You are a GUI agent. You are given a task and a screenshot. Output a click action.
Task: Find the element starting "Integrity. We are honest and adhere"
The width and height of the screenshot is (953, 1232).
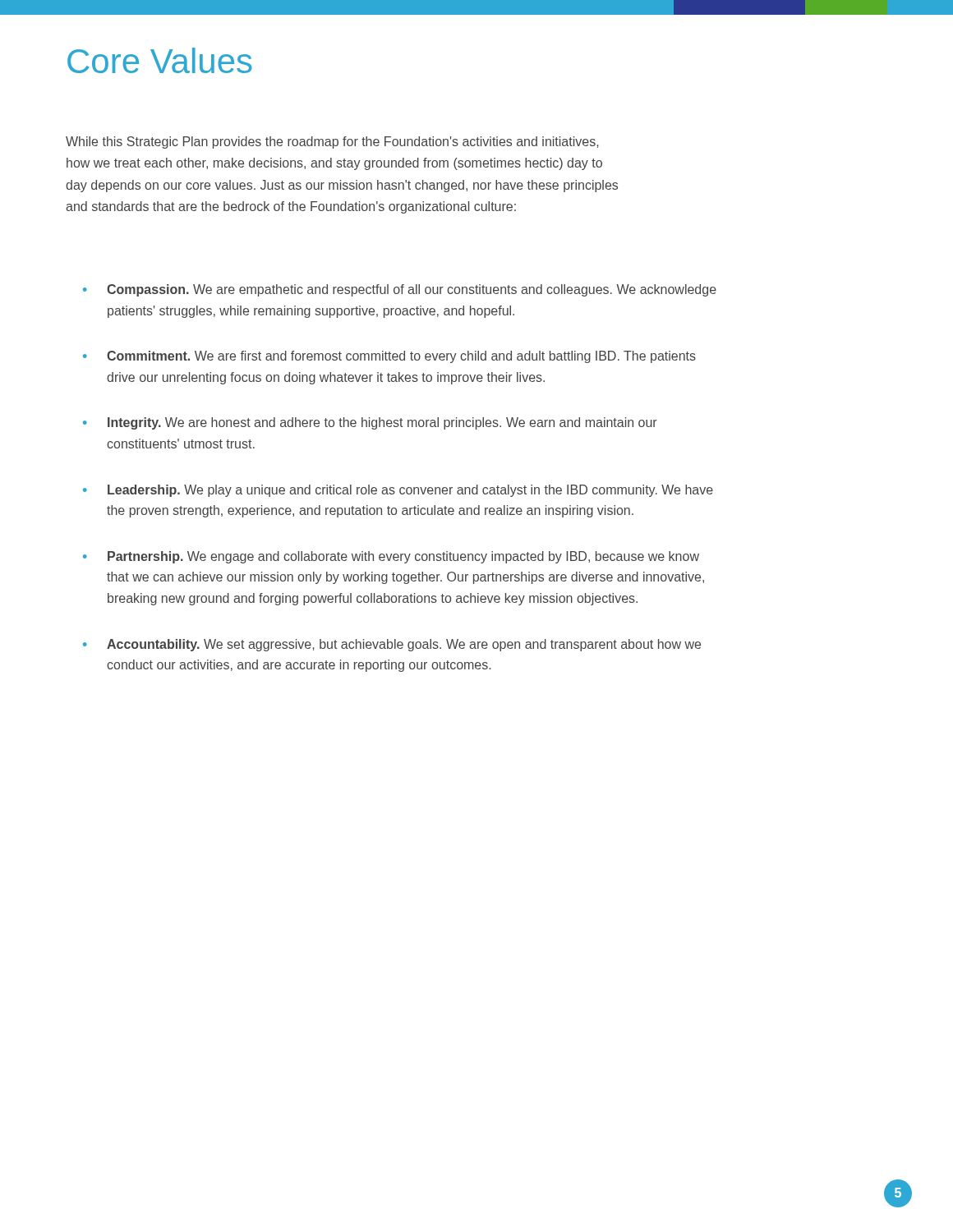(x=382, y=433)
